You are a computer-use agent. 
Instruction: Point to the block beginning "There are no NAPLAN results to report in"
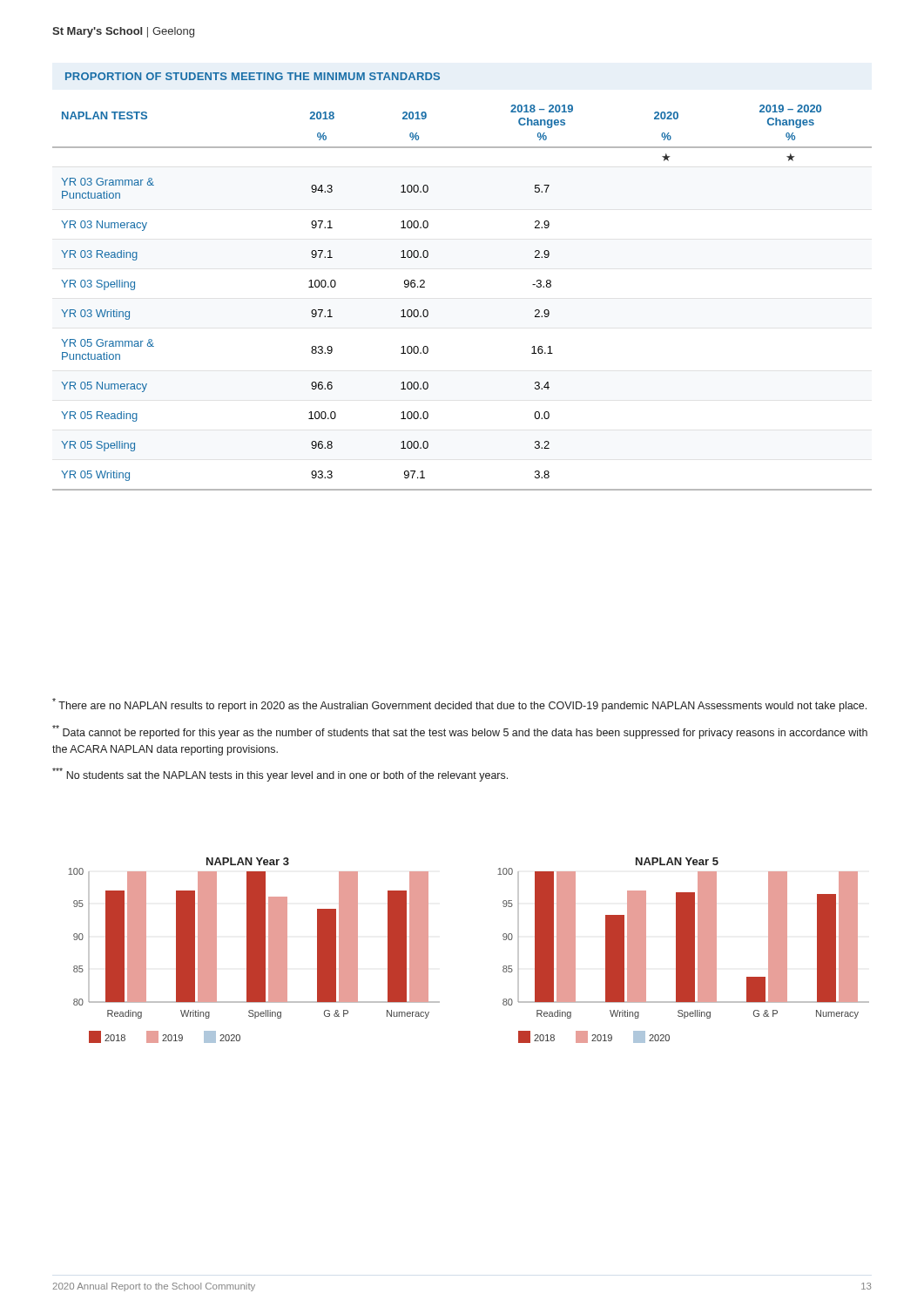pos(460,705)
